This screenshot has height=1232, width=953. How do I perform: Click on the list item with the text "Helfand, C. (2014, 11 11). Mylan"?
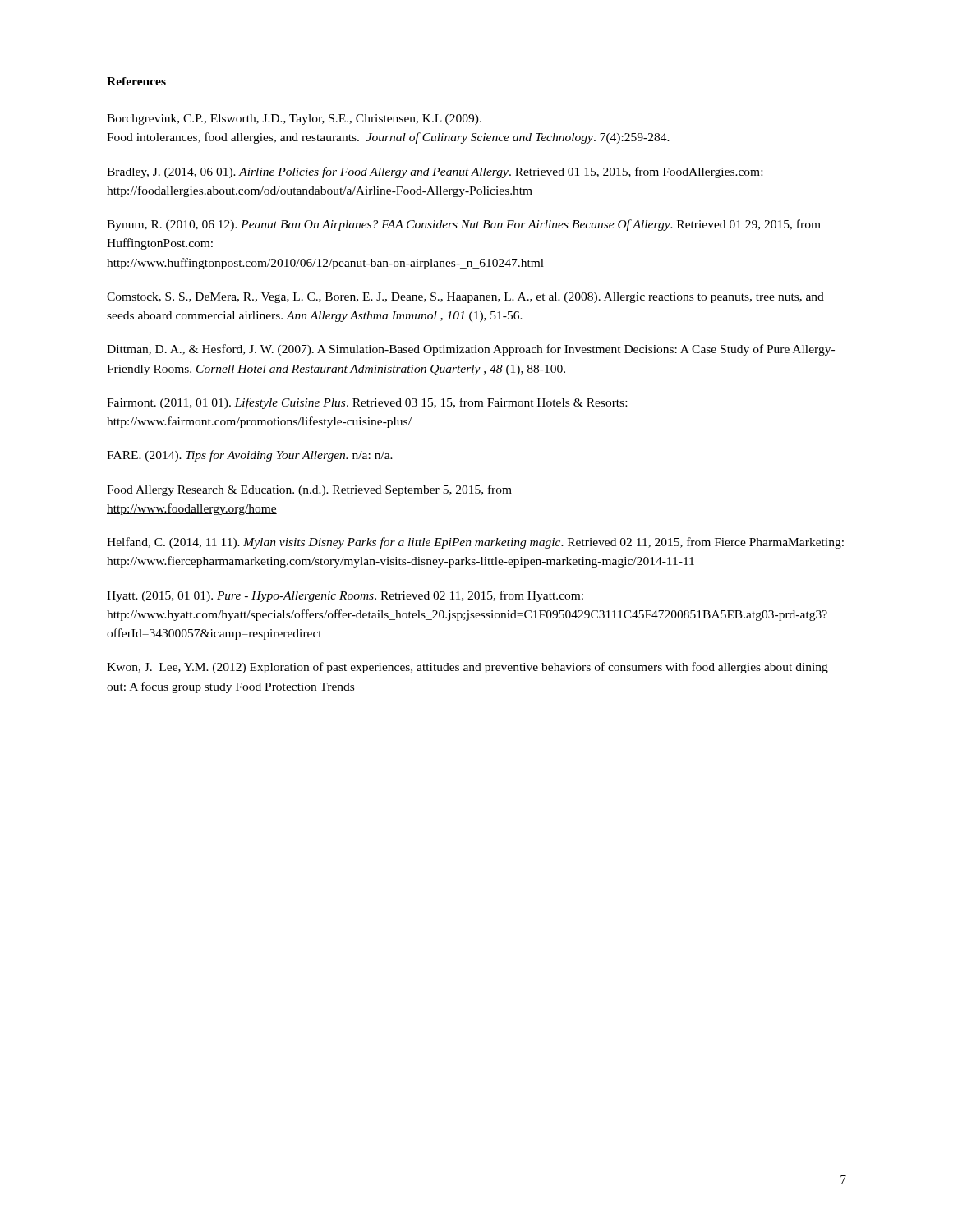476,551
